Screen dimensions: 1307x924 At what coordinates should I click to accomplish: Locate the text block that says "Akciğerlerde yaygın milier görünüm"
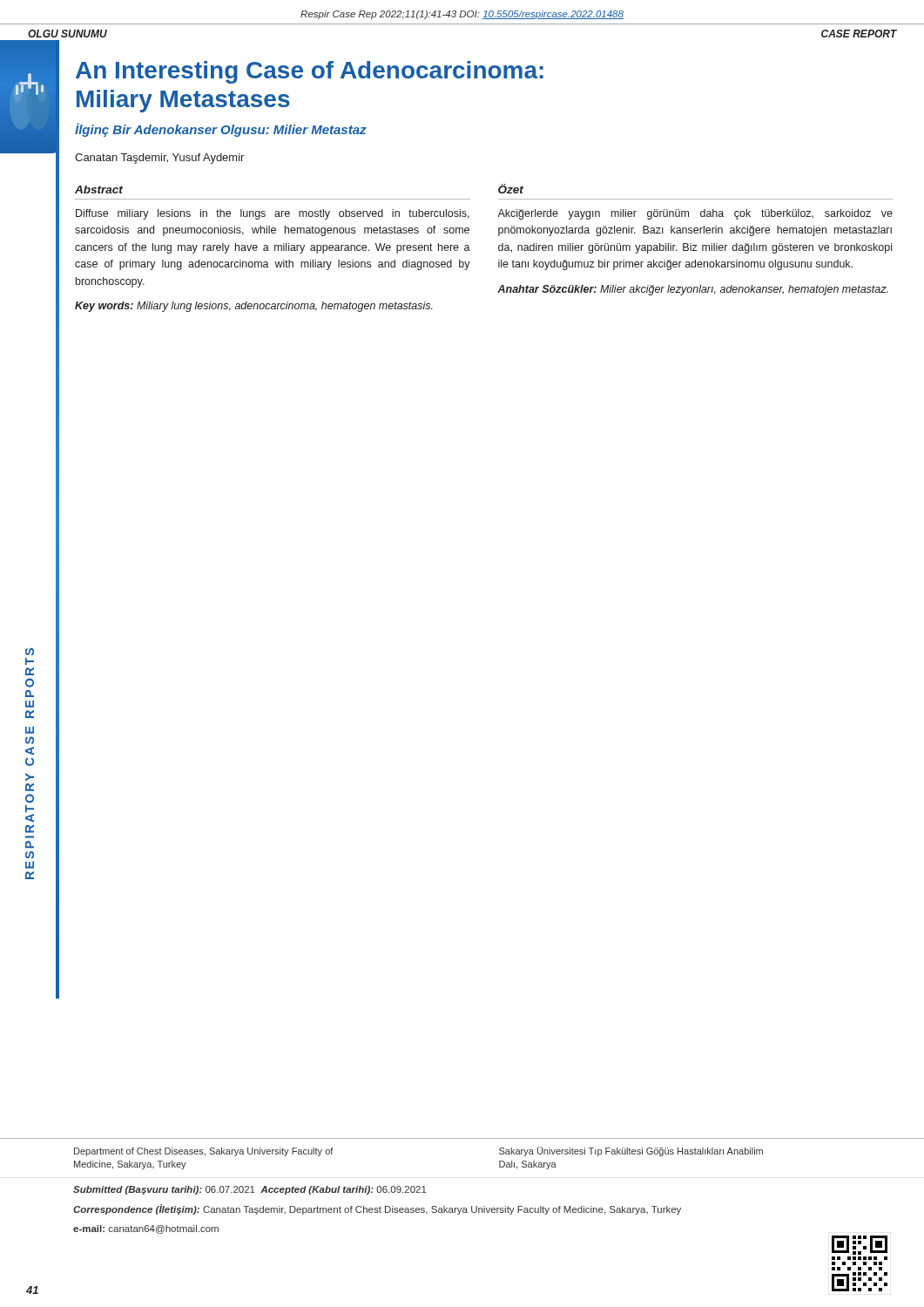click(x=695, y=239)
